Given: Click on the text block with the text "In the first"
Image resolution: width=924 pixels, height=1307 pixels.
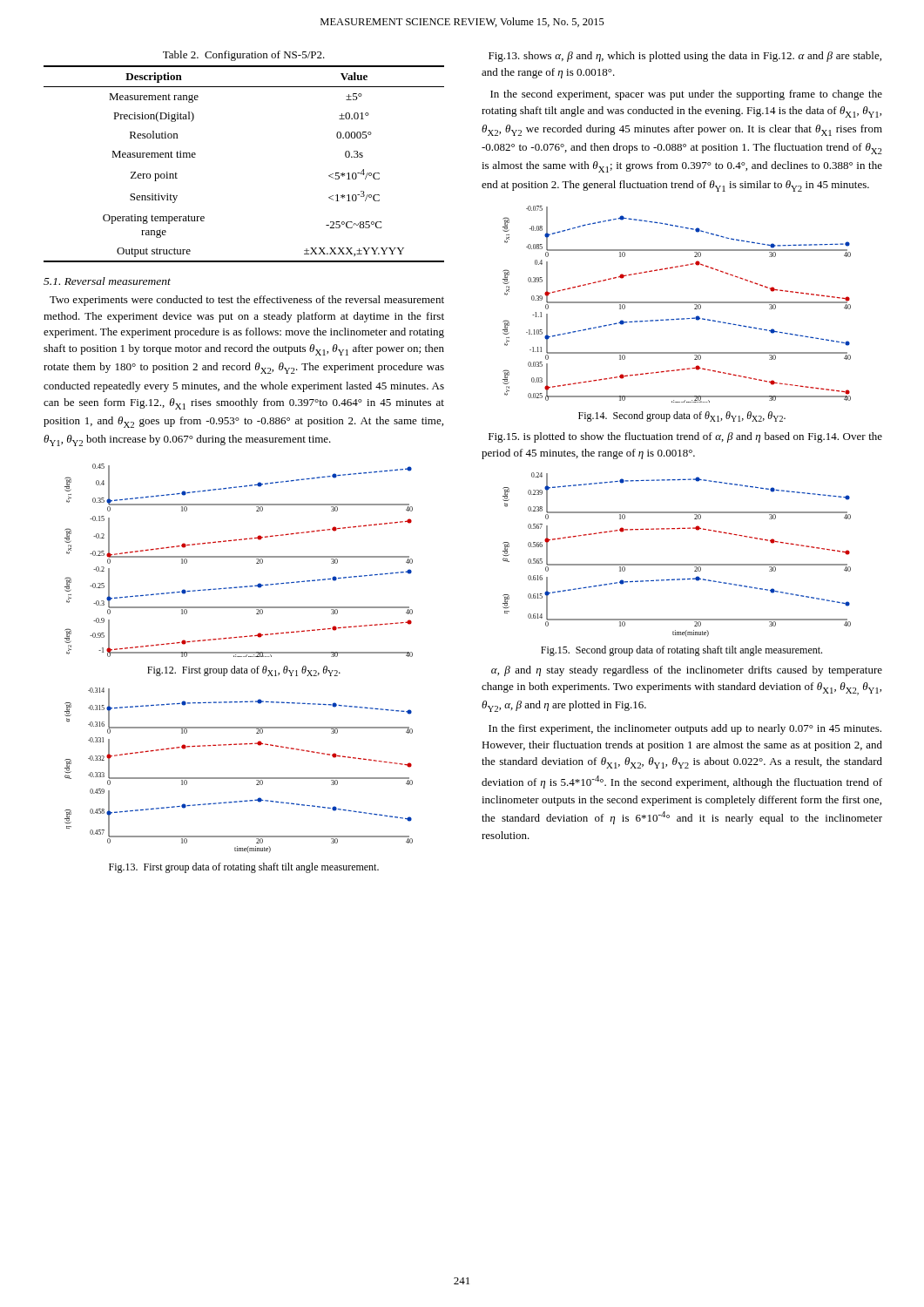Looking at the screenshot, I should (682, 782).
